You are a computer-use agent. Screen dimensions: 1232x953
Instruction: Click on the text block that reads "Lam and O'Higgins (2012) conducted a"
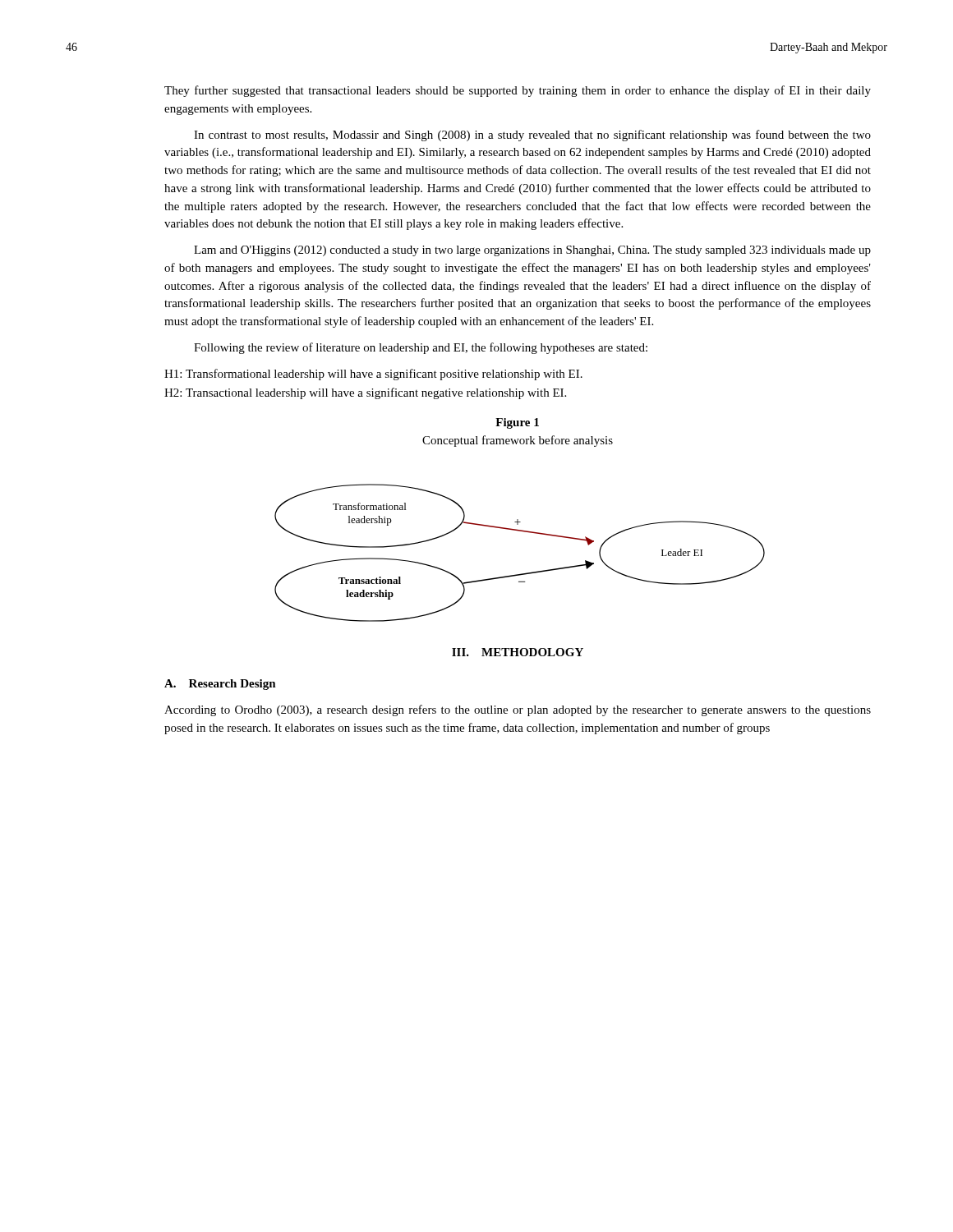(518, 285)
